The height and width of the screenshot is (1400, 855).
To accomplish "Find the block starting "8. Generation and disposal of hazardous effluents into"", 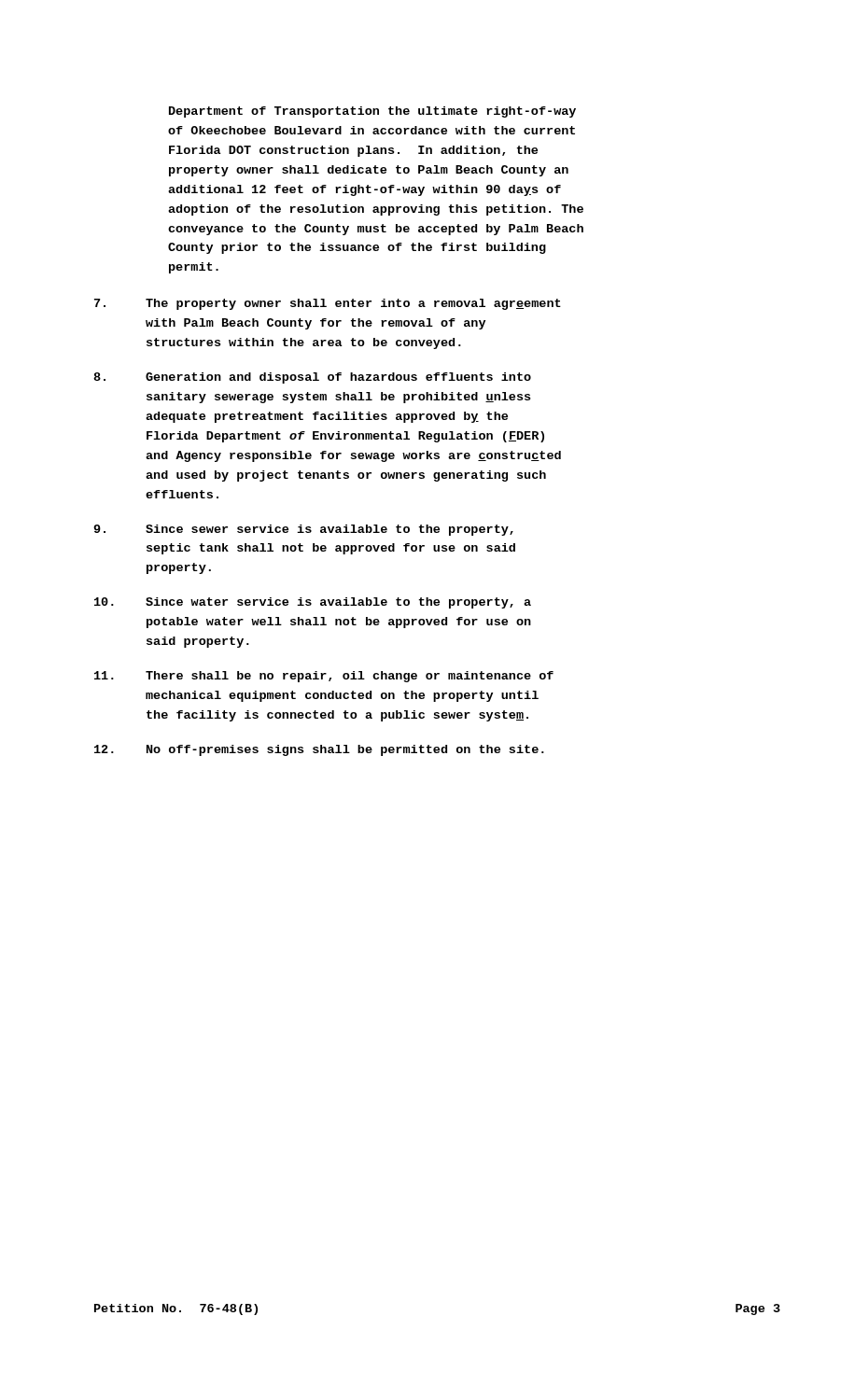I will coord(437,437).
